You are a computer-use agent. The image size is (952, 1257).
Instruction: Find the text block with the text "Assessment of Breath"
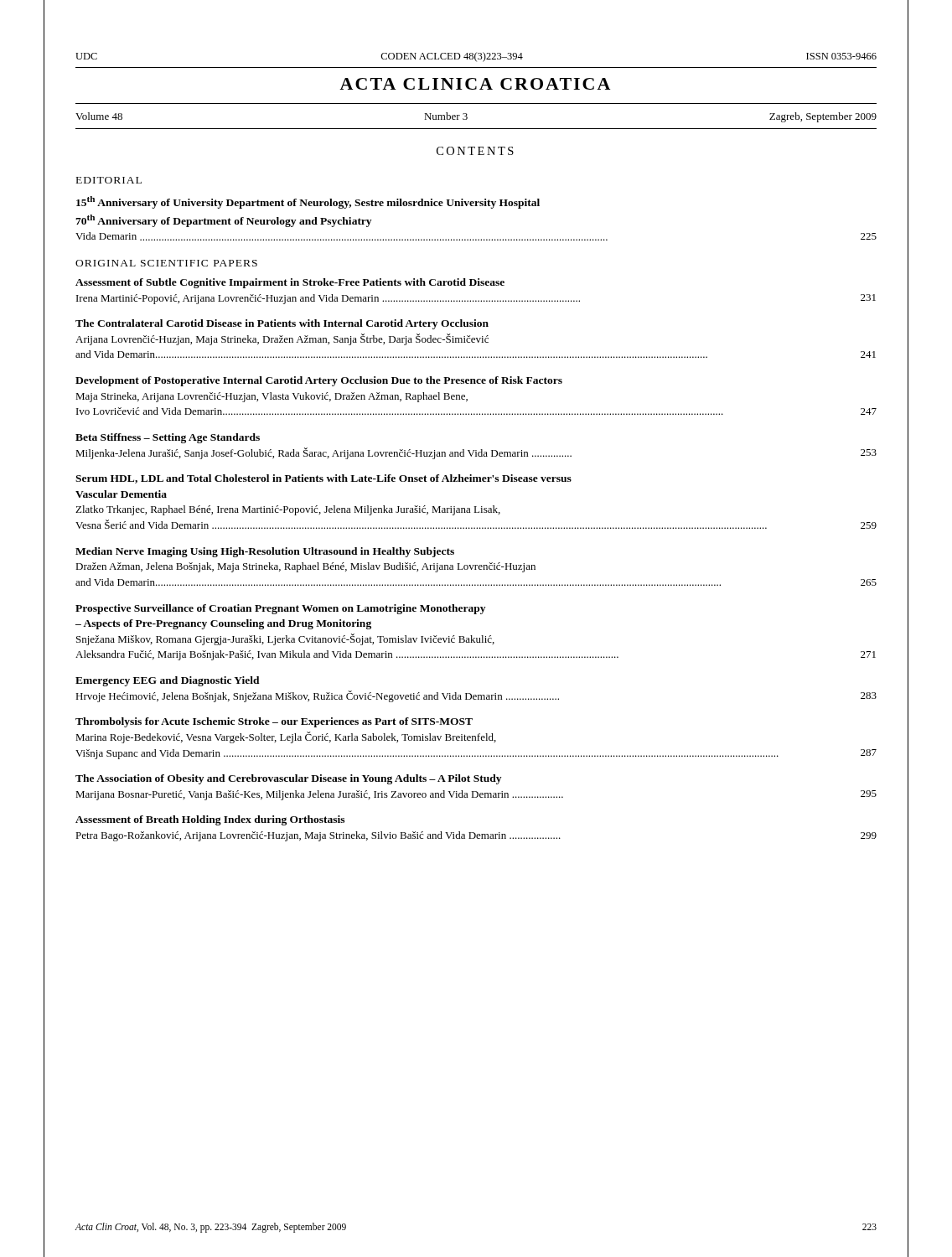pyautogui.click(x=476, y=828)
